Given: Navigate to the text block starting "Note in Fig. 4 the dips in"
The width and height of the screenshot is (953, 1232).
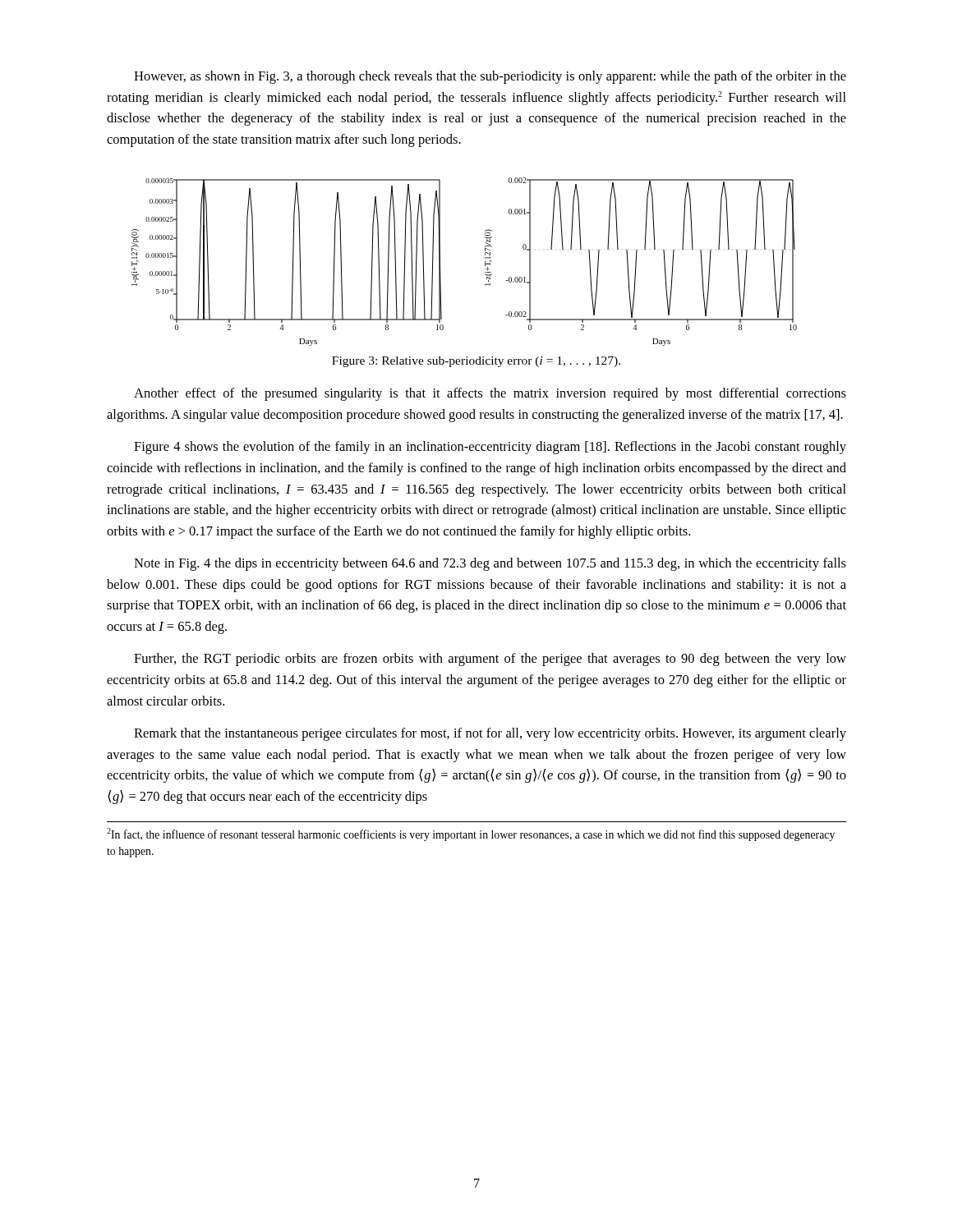Looking at the screenshot, I should point(476,595).
